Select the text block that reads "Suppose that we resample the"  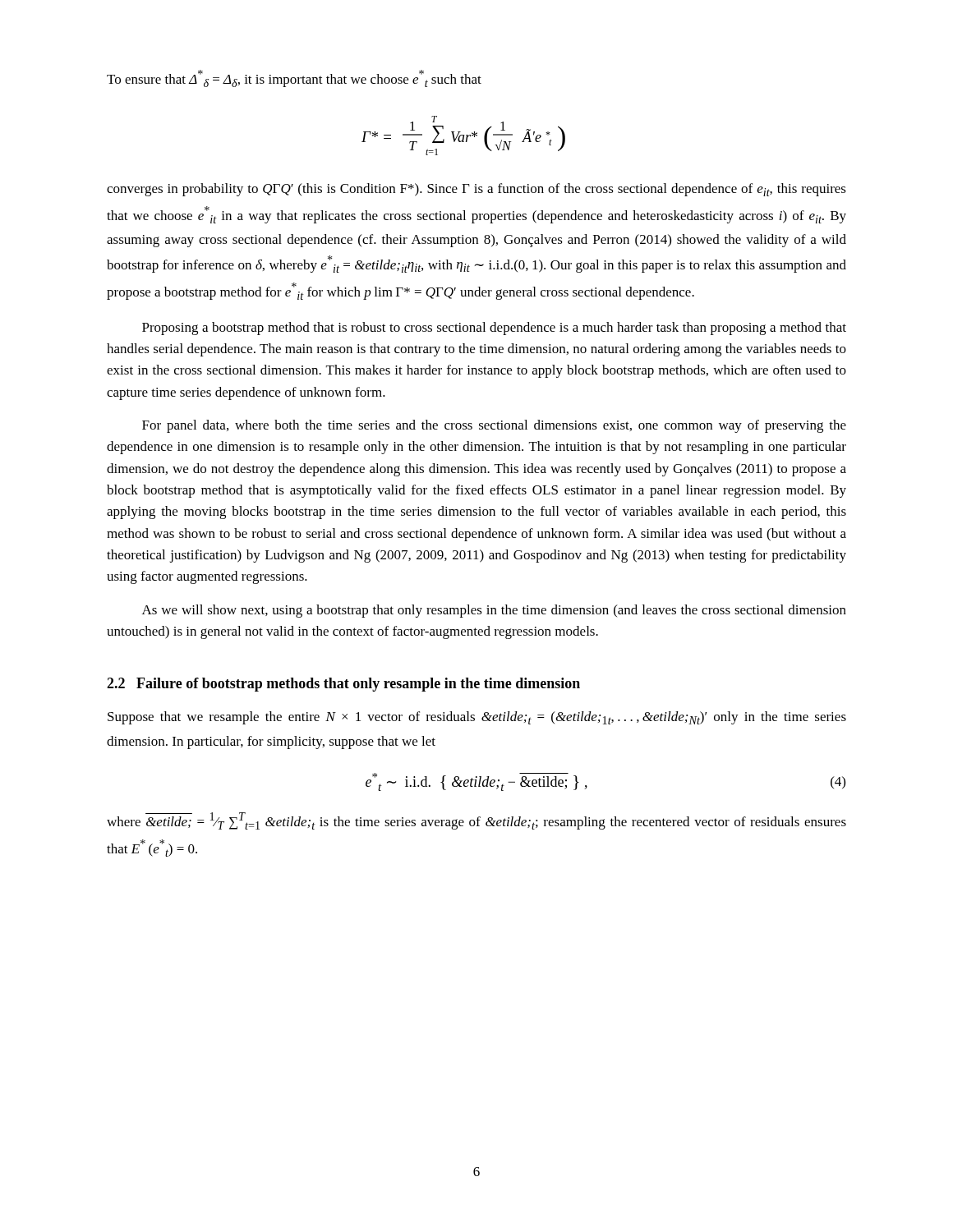click(x=476, y=730)
